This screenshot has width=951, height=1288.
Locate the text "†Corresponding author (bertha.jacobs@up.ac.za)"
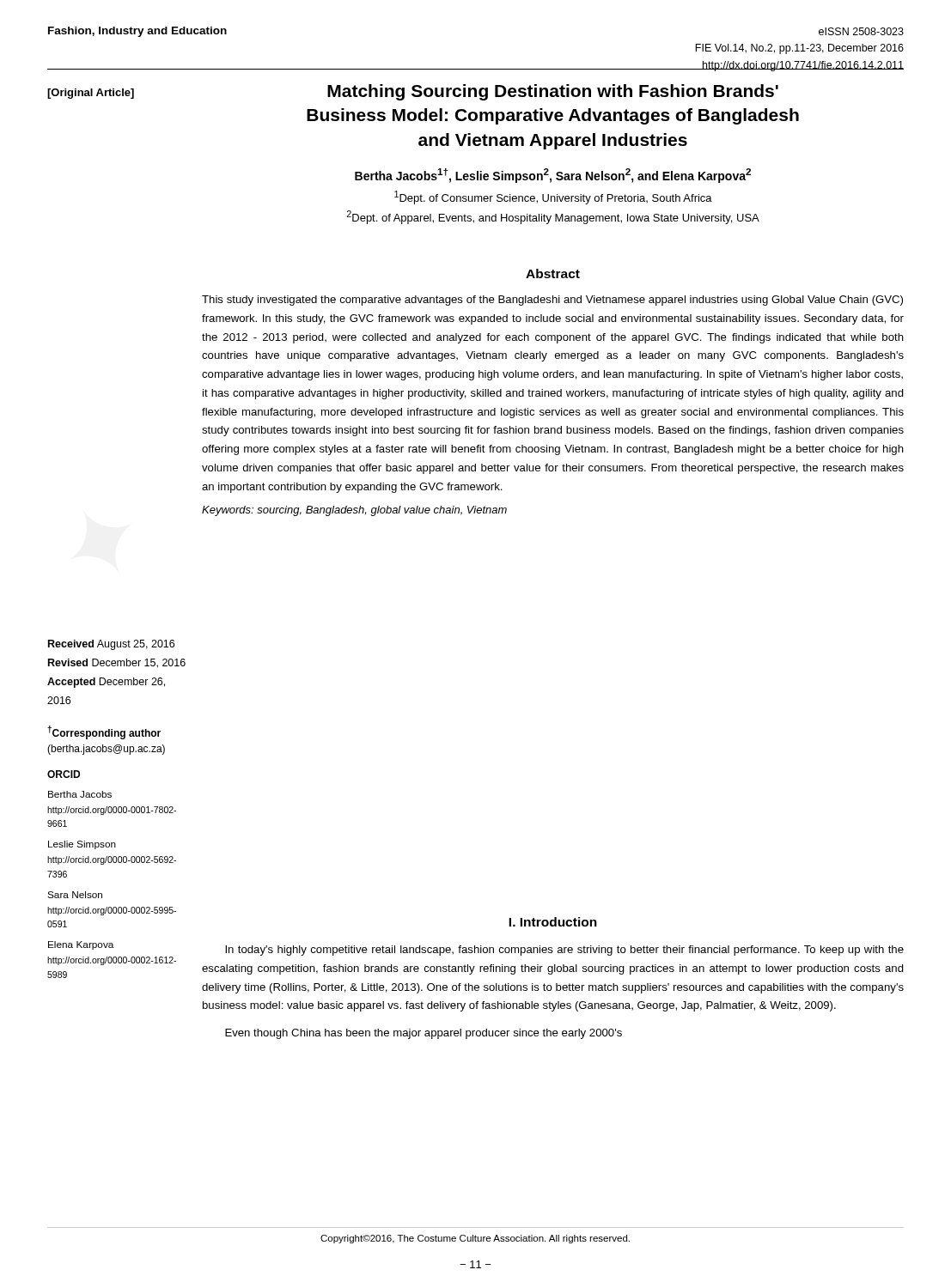118,739
